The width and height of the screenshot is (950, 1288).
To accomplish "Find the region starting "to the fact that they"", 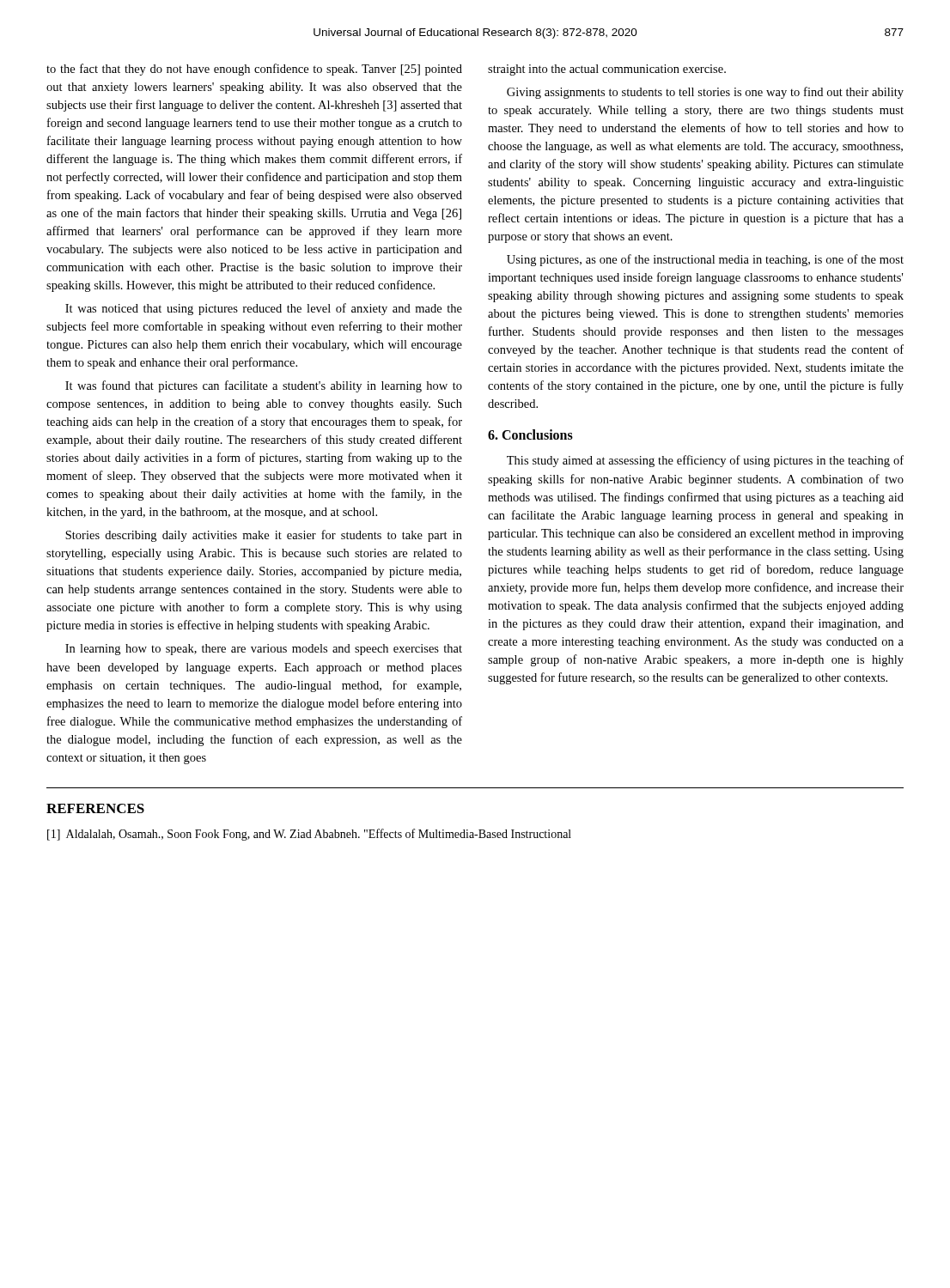I will tap(254, 413).
